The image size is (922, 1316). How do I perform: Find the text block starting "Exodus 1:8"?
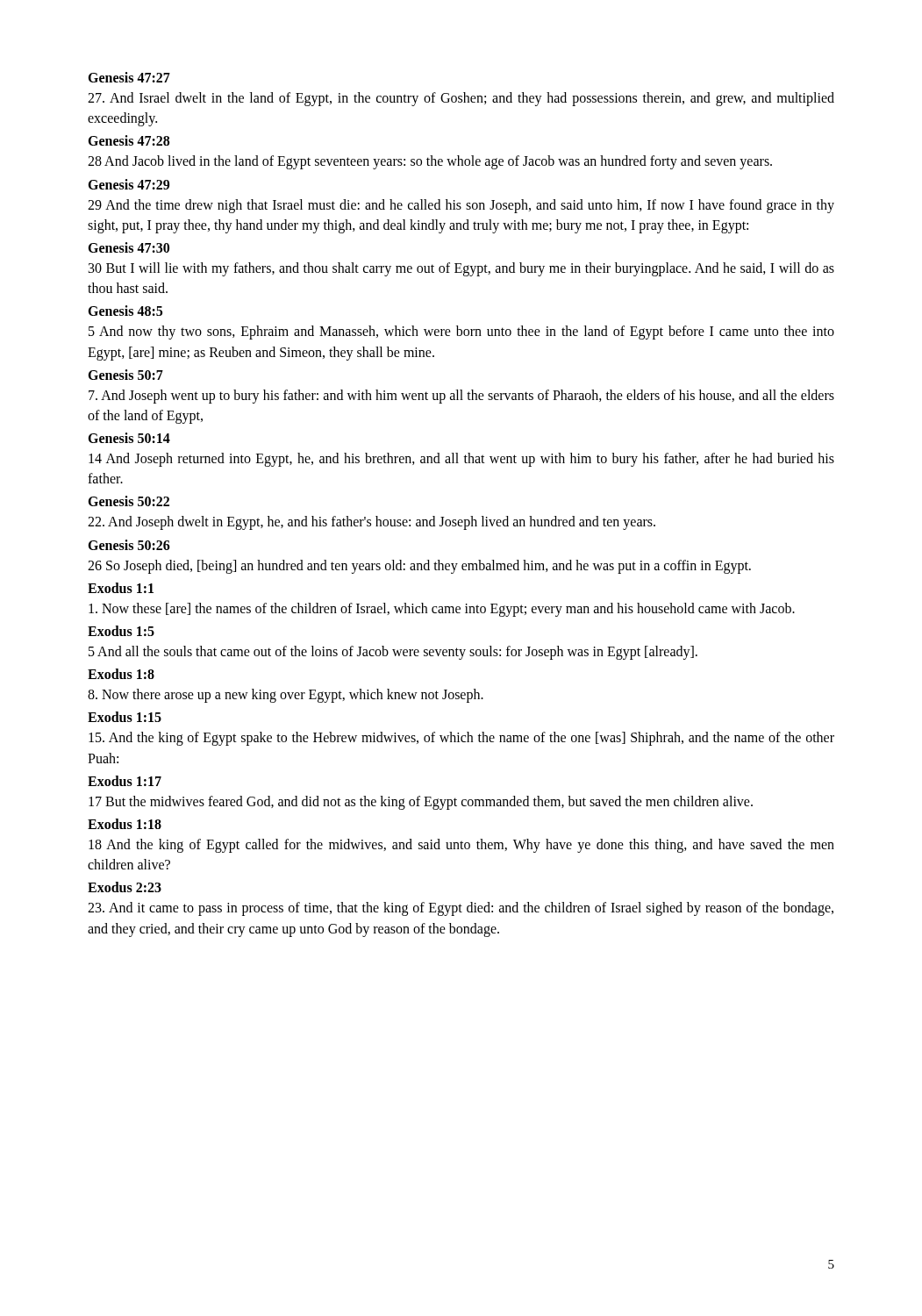pyautogui.click(x=121, y=674)
